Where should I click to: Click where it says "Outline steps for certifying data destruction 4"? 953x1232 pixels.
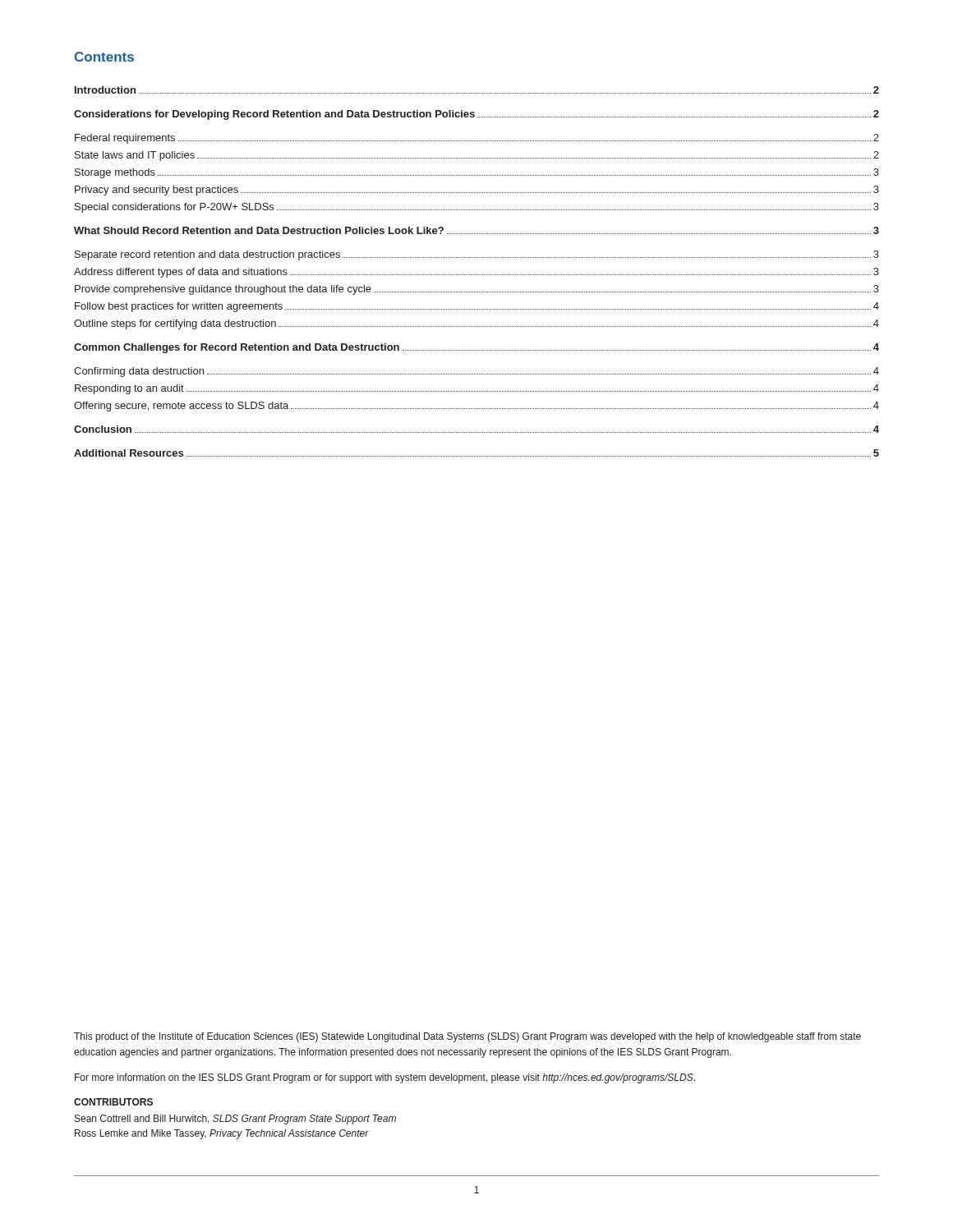476,323
